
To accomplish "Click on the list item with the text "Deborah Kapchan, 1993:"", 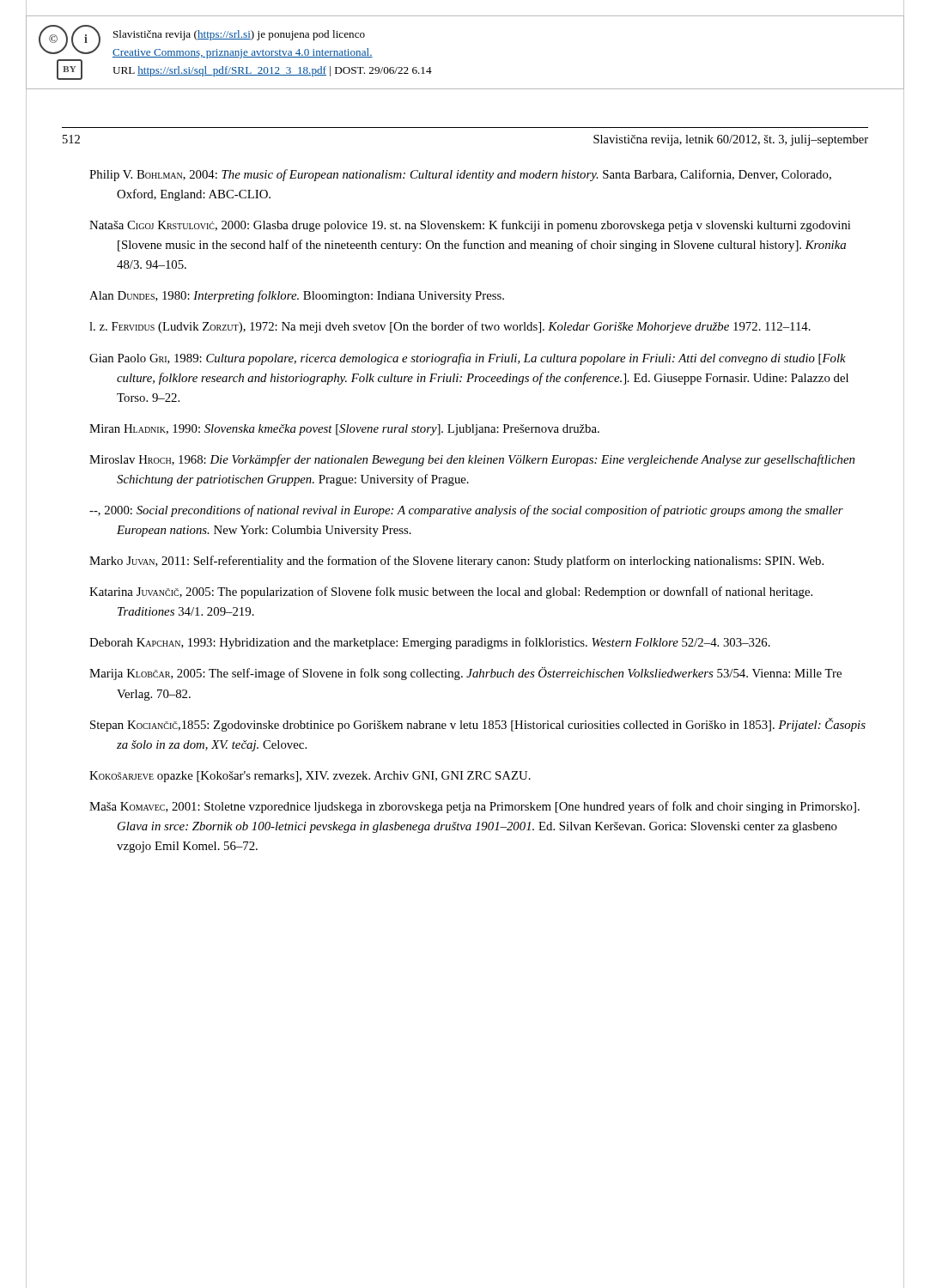I will coord(430,643).
